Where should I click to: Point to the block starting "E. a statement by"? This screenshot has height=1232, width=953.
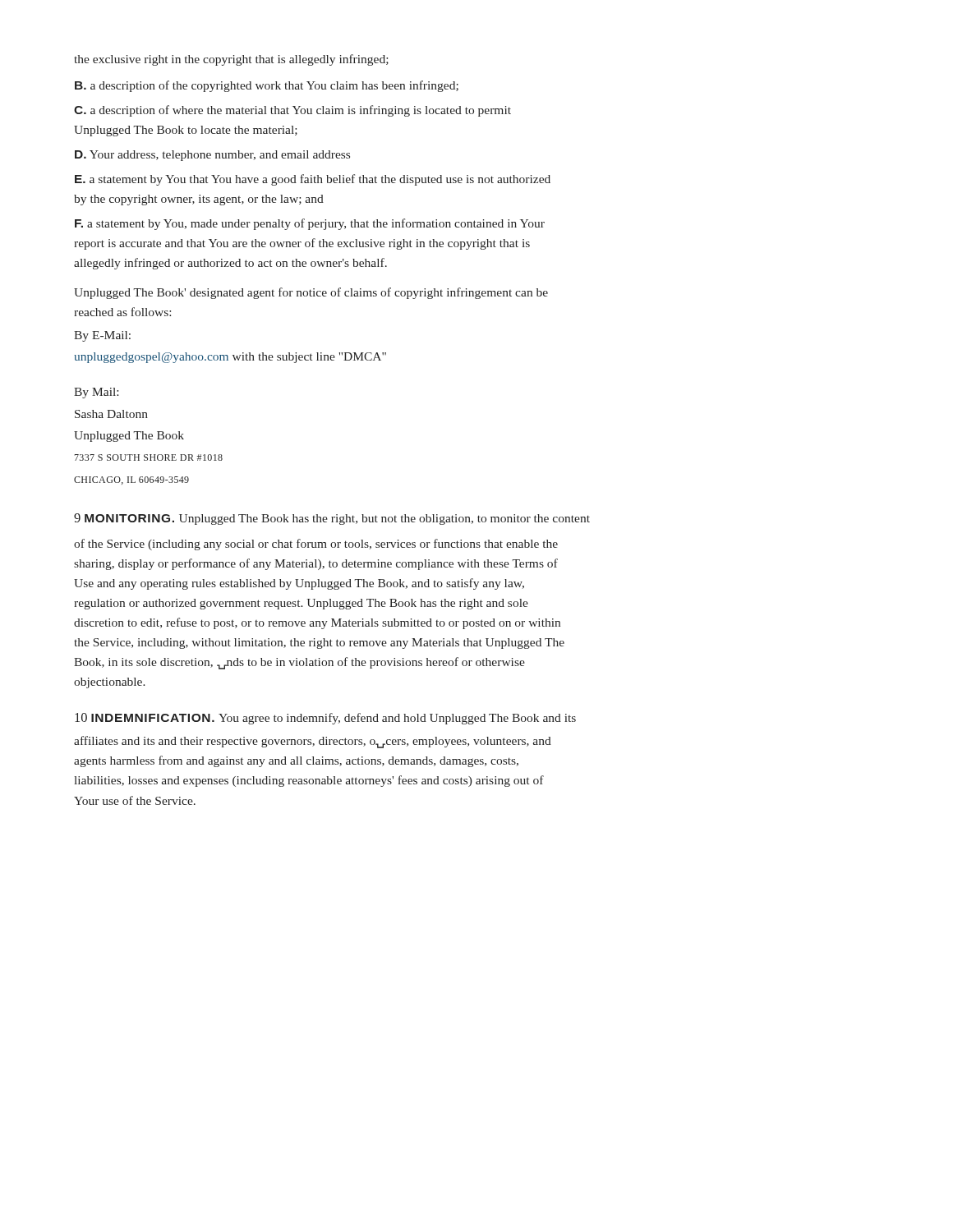pyautogui.click(x=312, y=189)
